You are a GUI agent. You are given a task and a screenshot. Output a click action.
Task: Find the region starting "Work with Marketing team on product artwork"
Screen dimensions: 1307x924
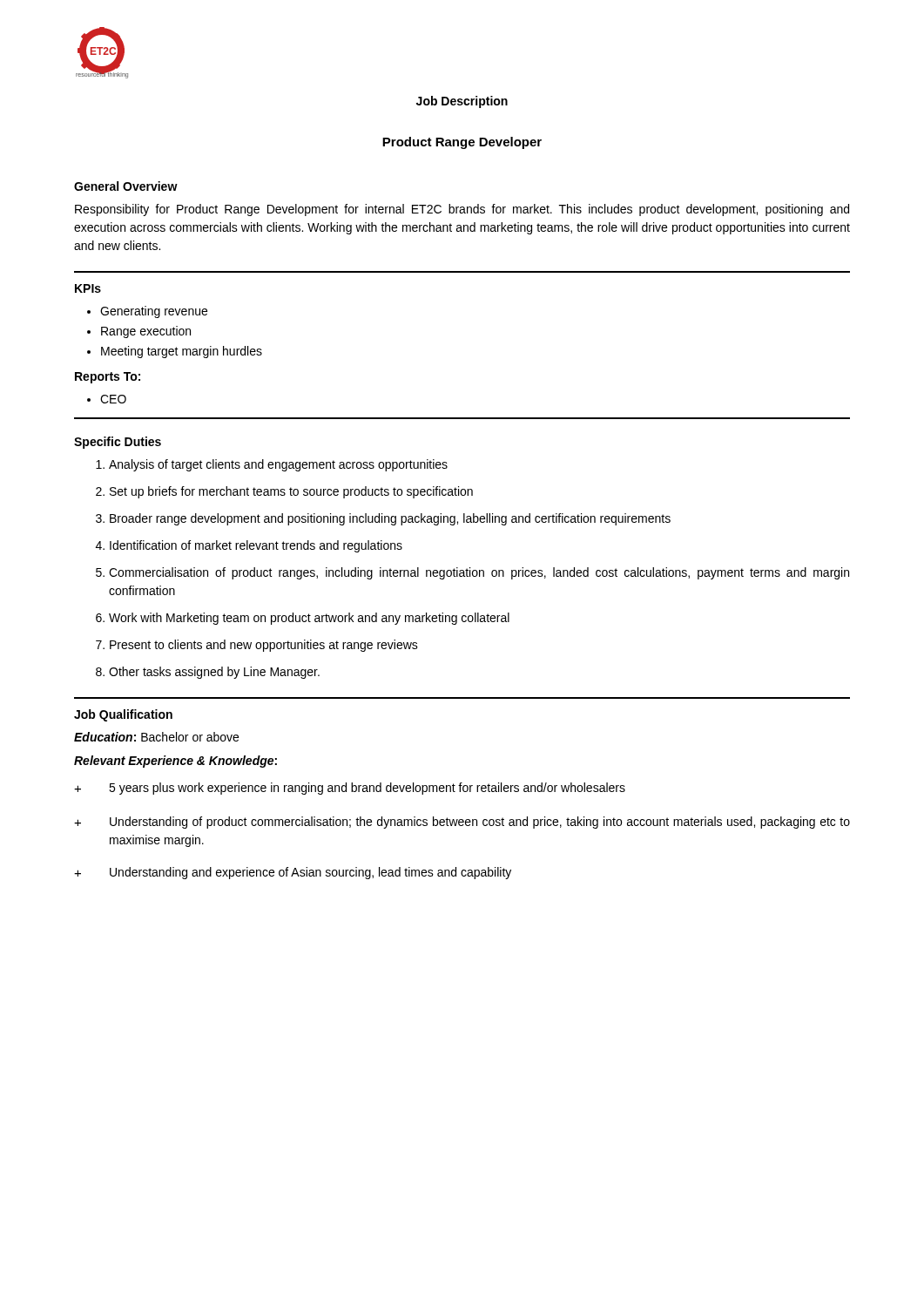462,618
